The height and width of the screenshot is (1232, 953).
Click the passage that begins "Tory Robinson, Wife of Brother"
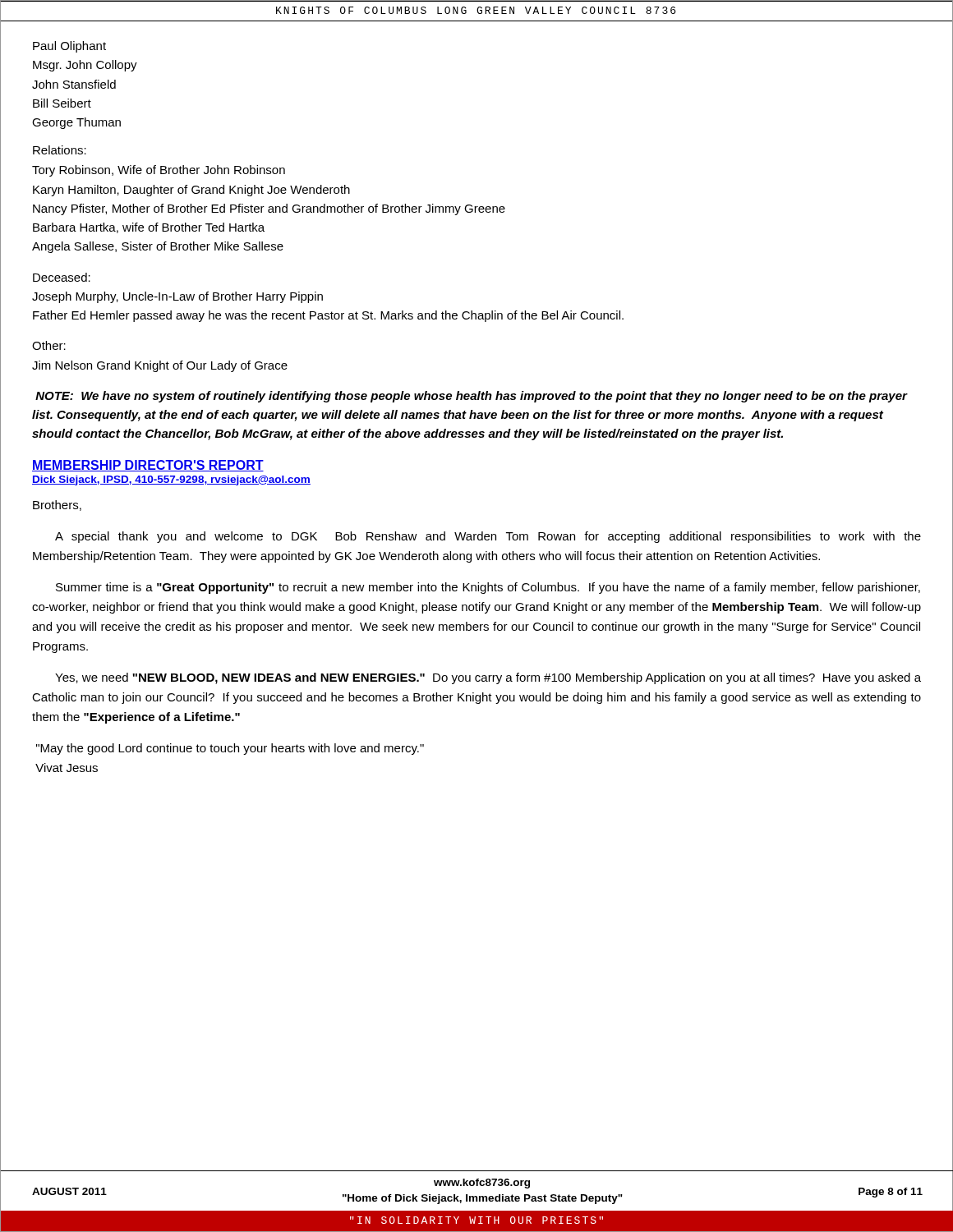(269, 208)
